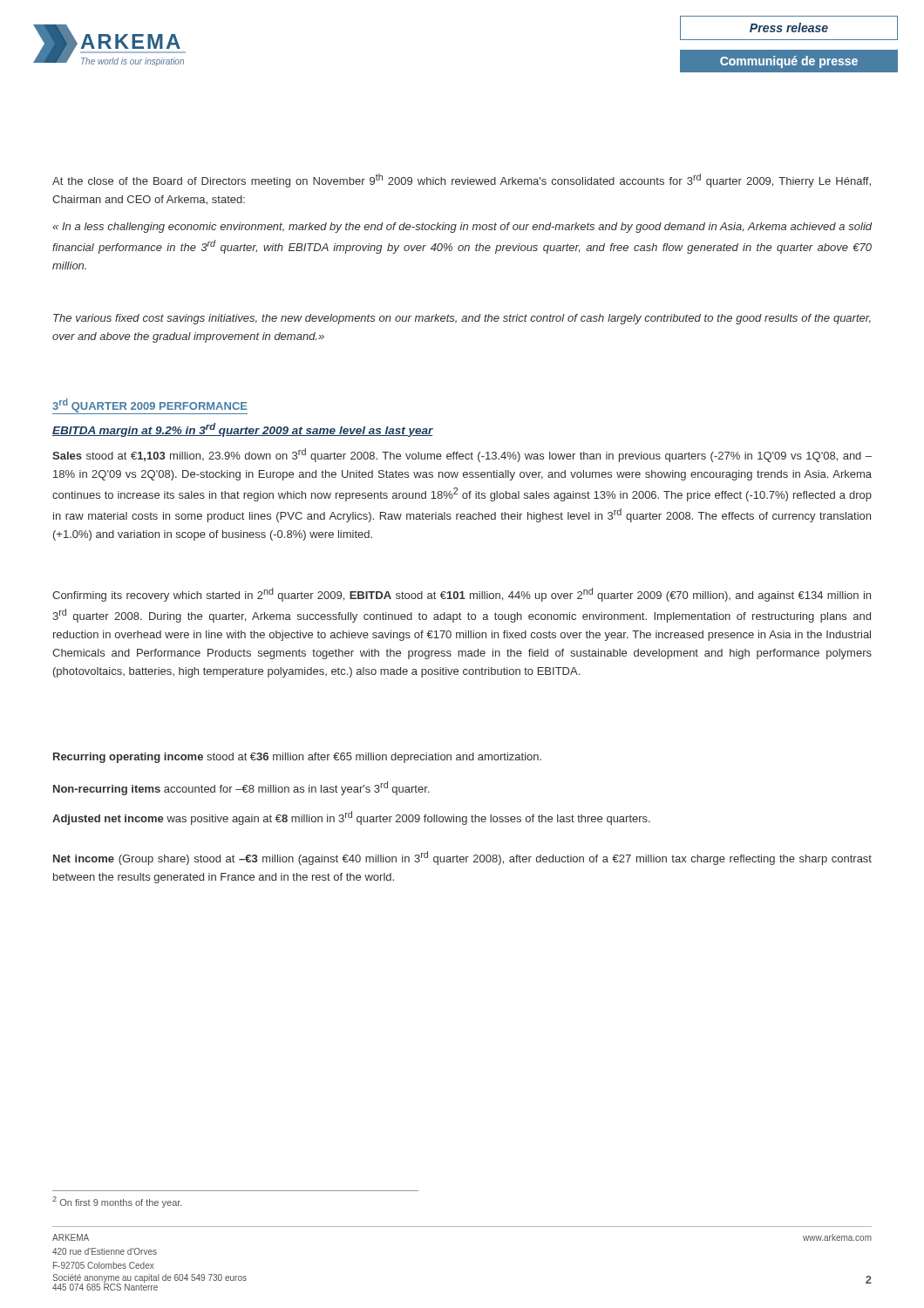This screenshot has width=924, height=1308.
Task: Find the element starting "The various fixed cost savings initiatives, the new"
Action: click(462, 327)
